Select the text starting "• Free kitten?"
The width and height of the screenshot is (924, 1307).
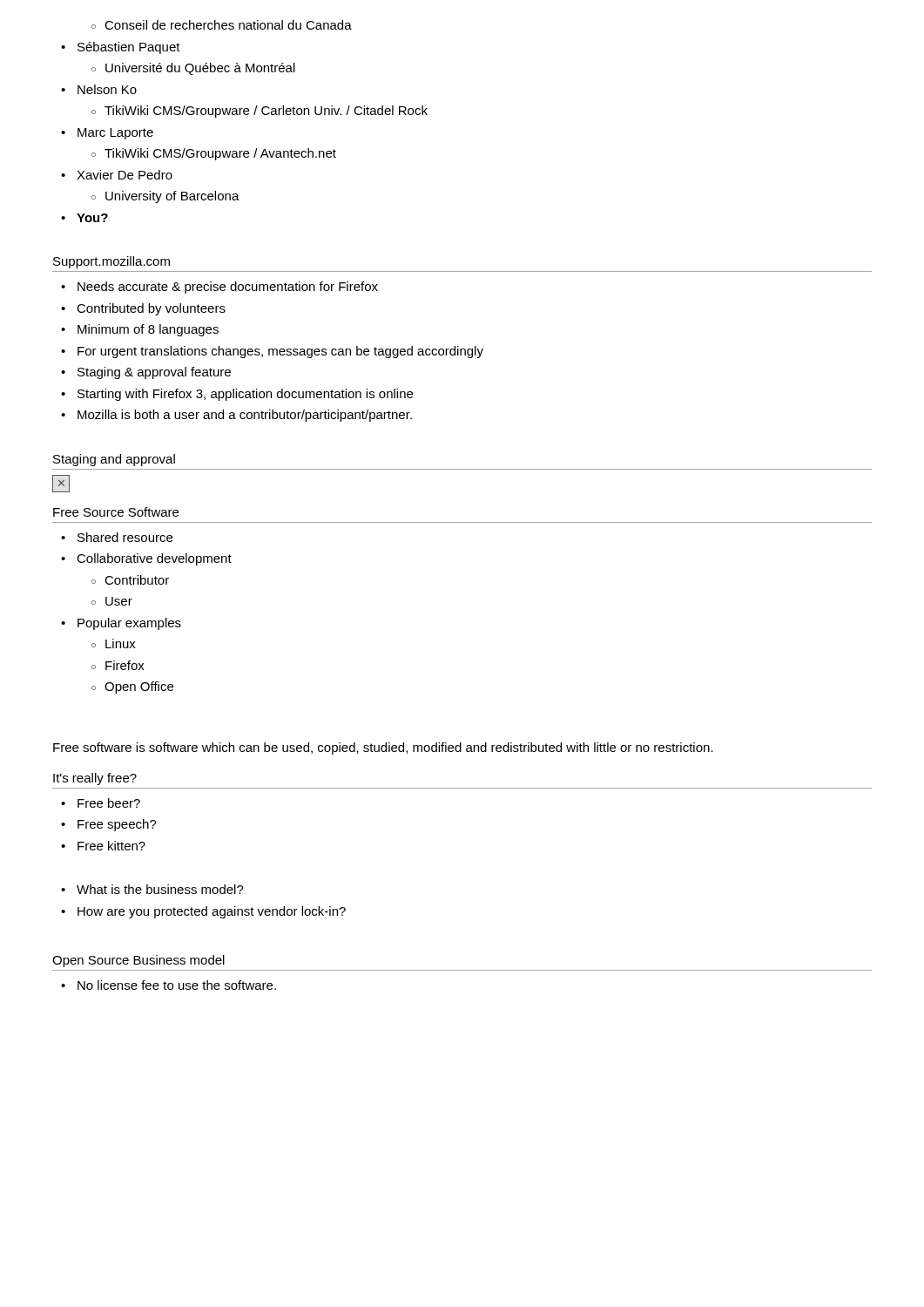103,846
